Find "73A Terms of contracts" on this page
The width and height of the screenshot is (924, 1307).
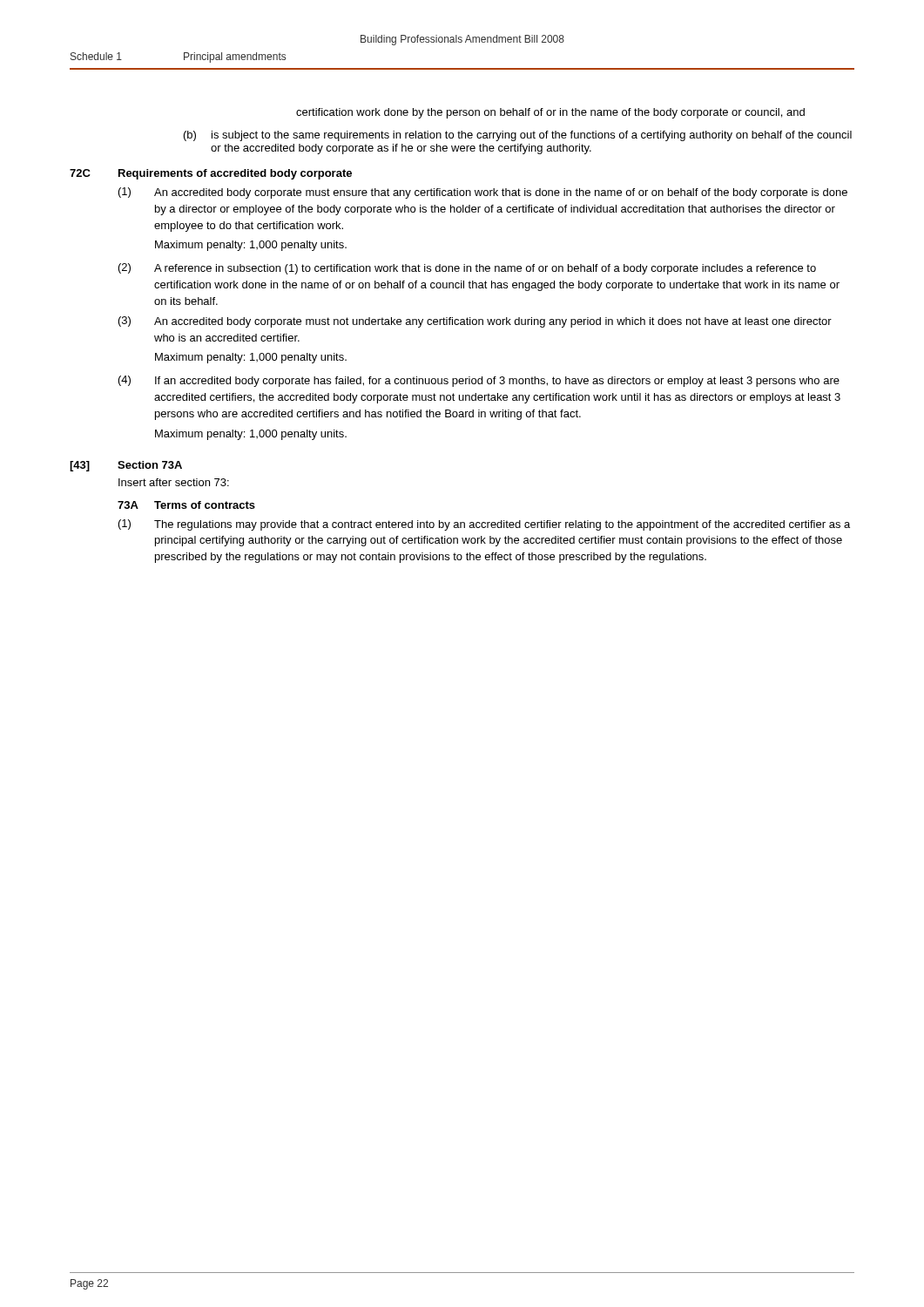click(186, 505)
